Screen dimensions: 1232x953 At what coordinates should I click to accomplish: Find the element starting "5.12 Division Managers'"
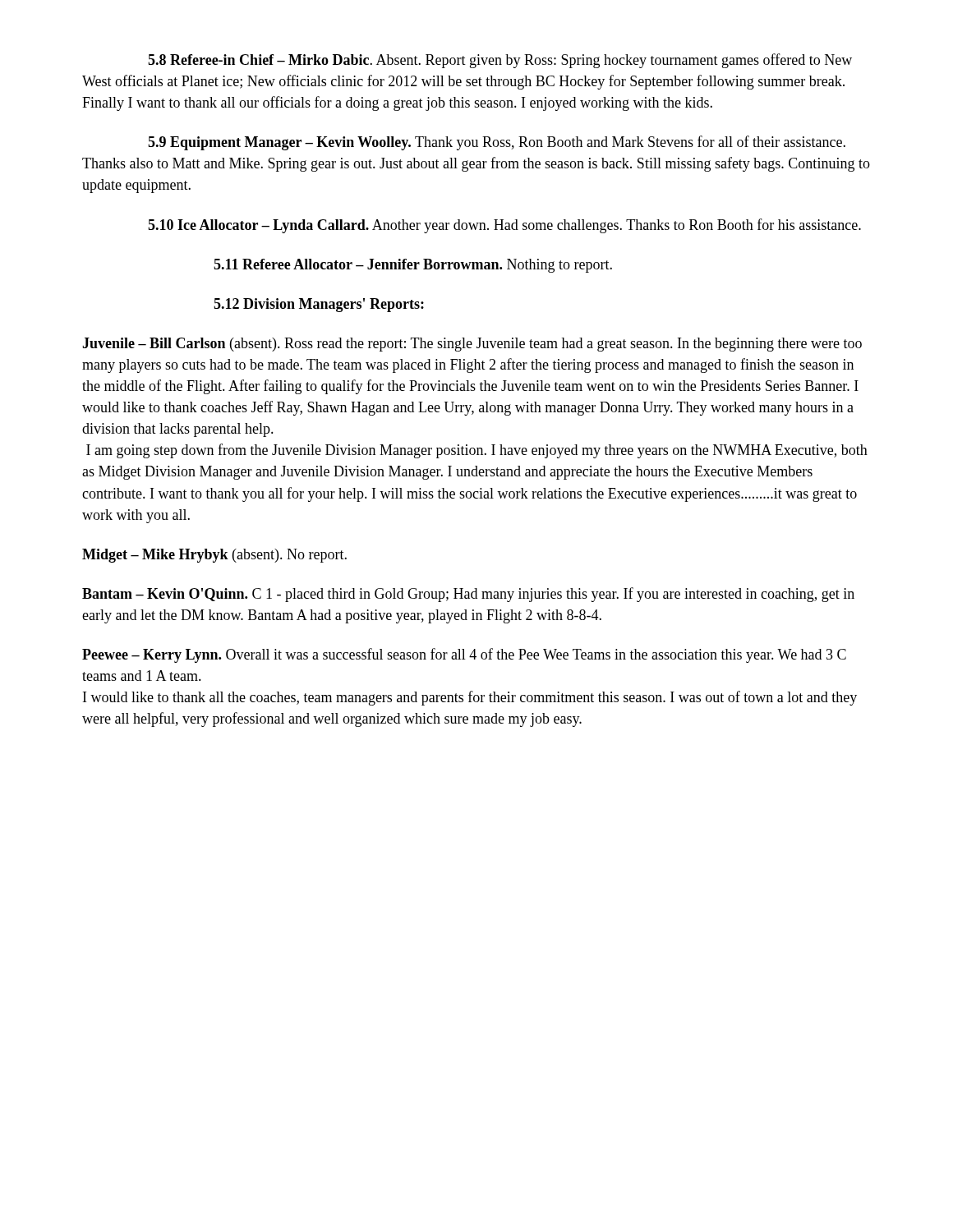coord(319,304)
